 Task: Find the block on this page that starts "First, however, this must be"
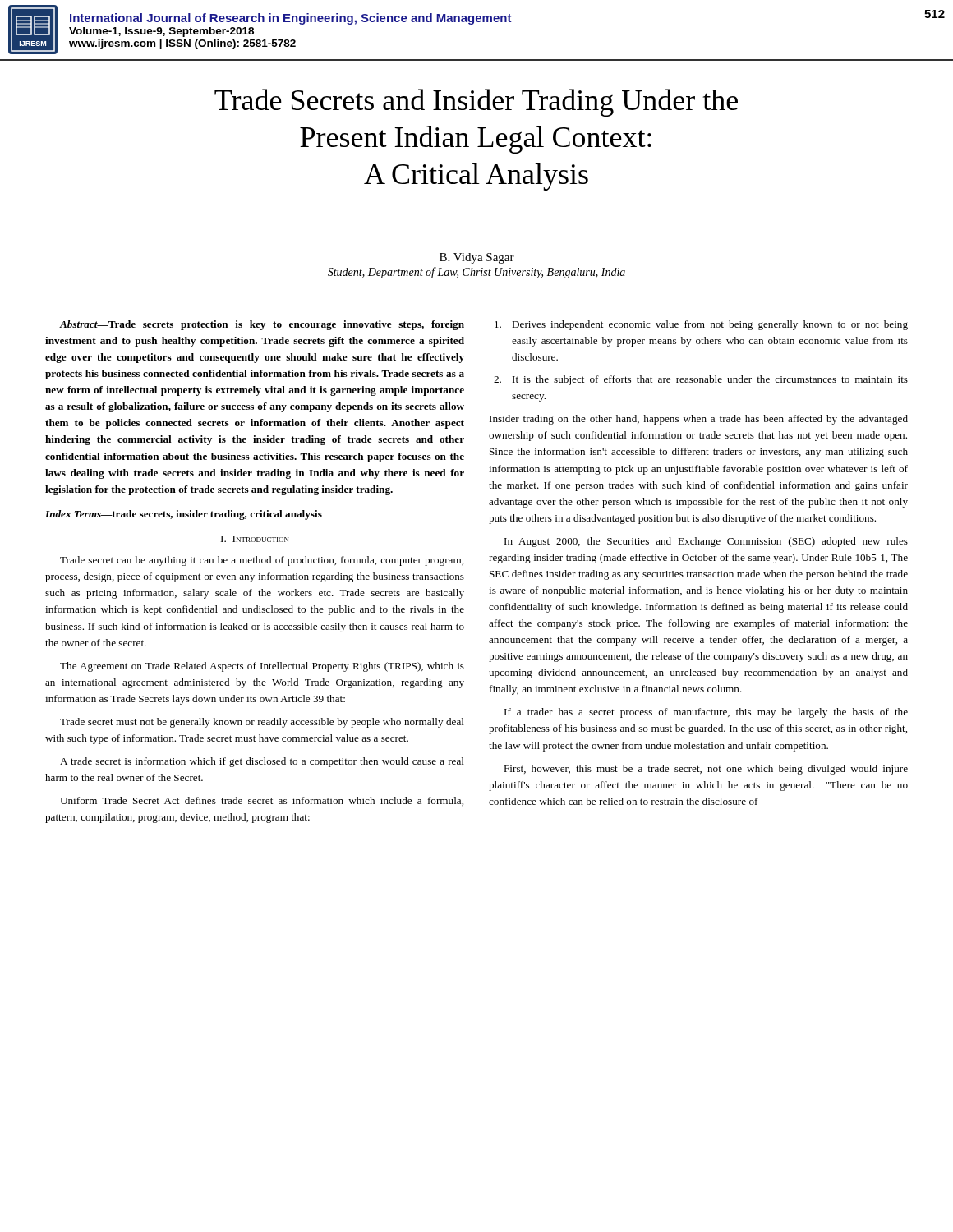(x=698, y=784)
